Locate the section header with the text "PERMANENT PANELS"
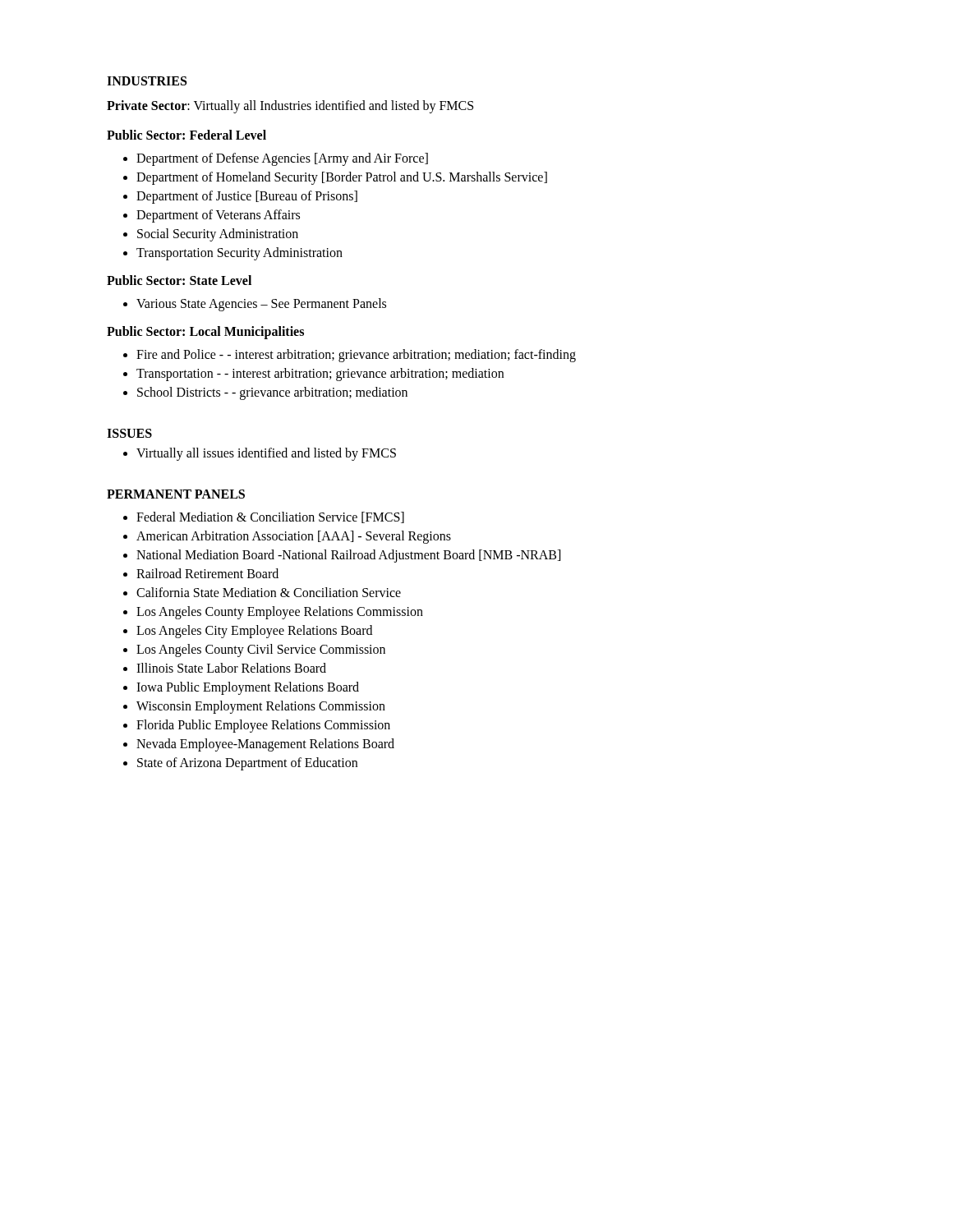 [176, 494]
